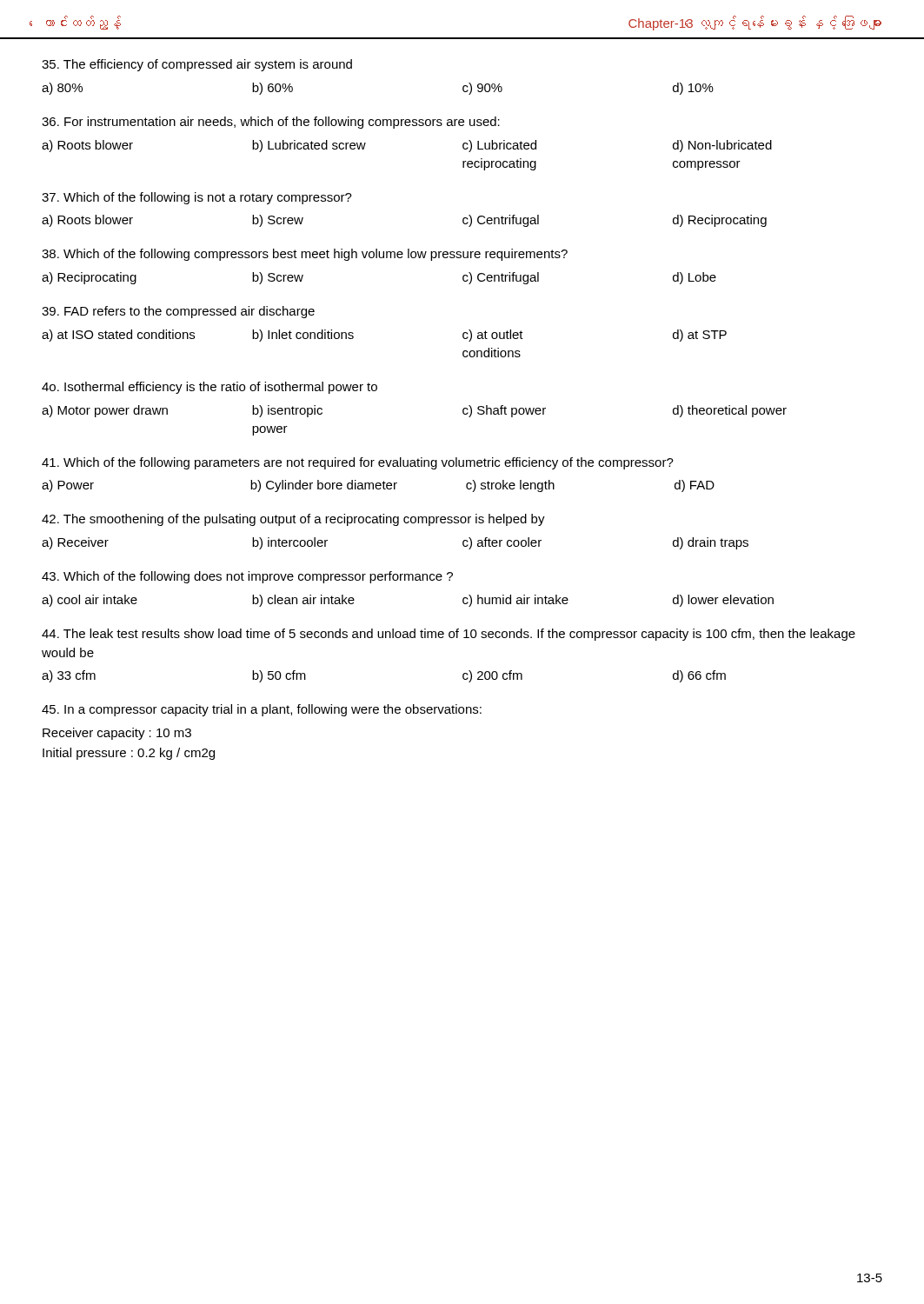The height and width of the screenshot is (1304, 924).
Task: Select the list item with the text "38. Which of the following compressors best meet"
Action: [462, 265]
